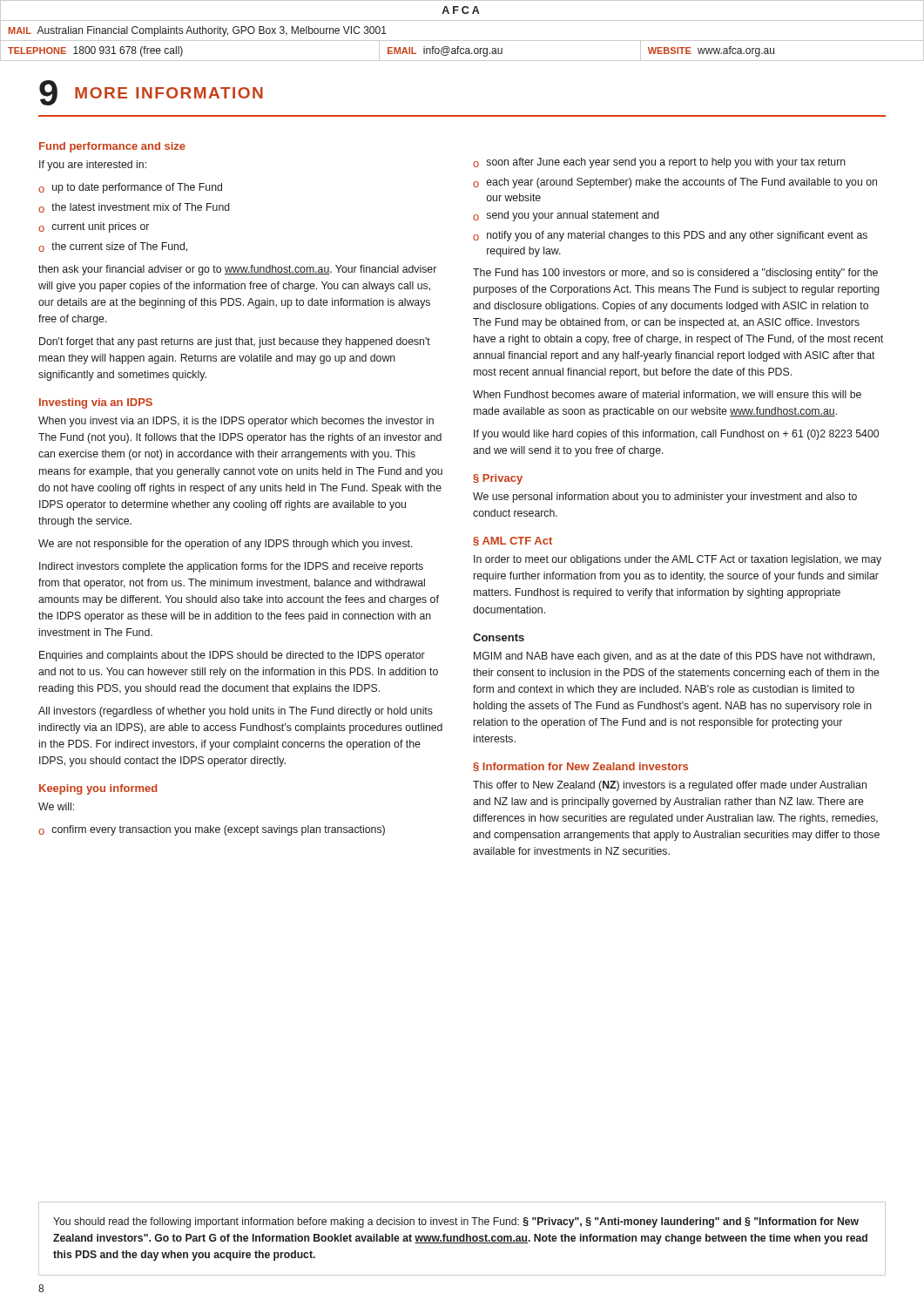Find the text block that says "Don't forget that any past returns"
The width and height of the screenshot is (924, 1307).
pyautogui.click(x=234, y=358)
